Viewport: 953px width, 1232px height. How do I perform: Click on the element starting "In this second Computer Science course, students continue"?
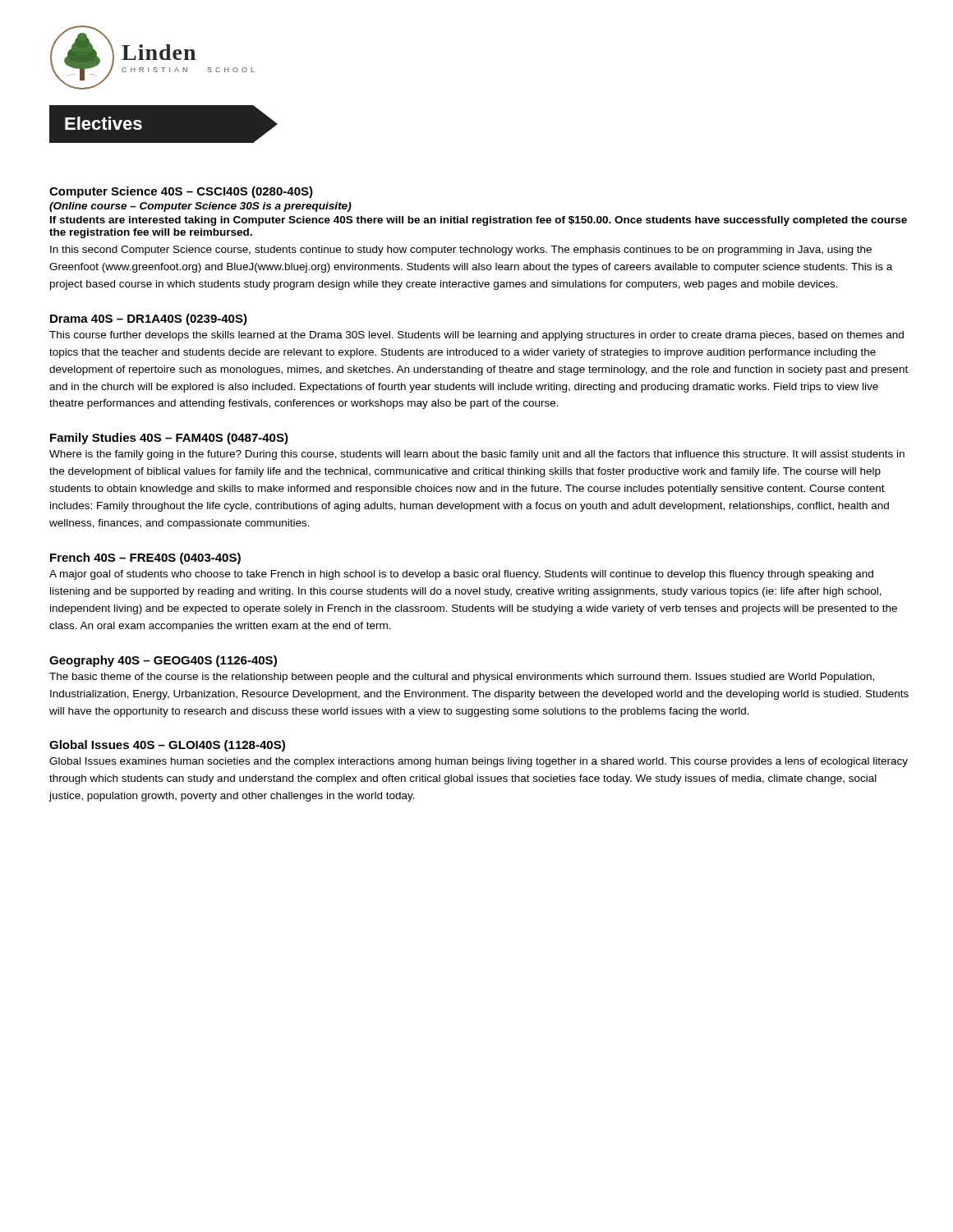pos(471,266)
